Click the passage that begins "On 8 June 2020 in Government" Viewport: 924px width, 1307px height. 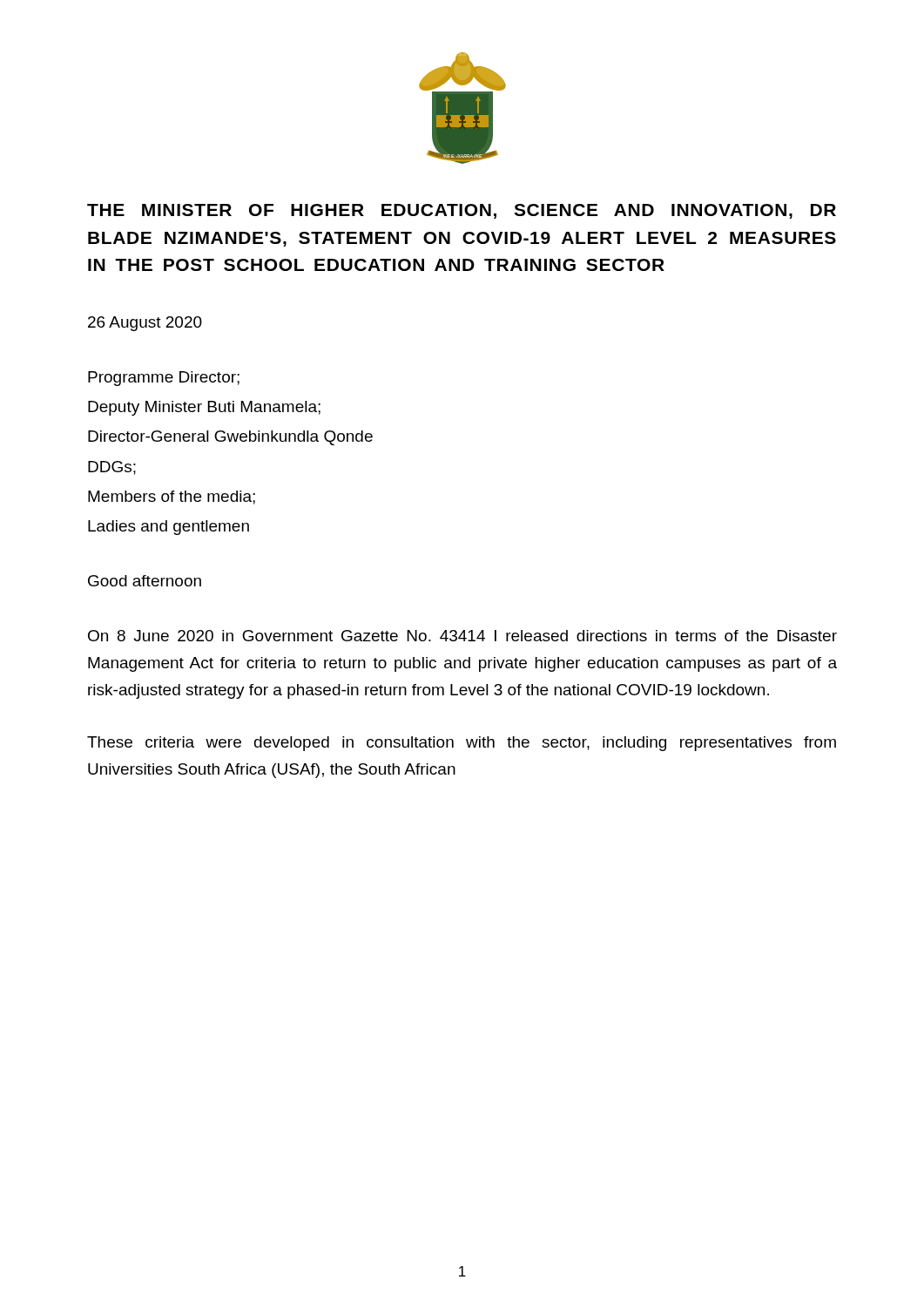462,663
